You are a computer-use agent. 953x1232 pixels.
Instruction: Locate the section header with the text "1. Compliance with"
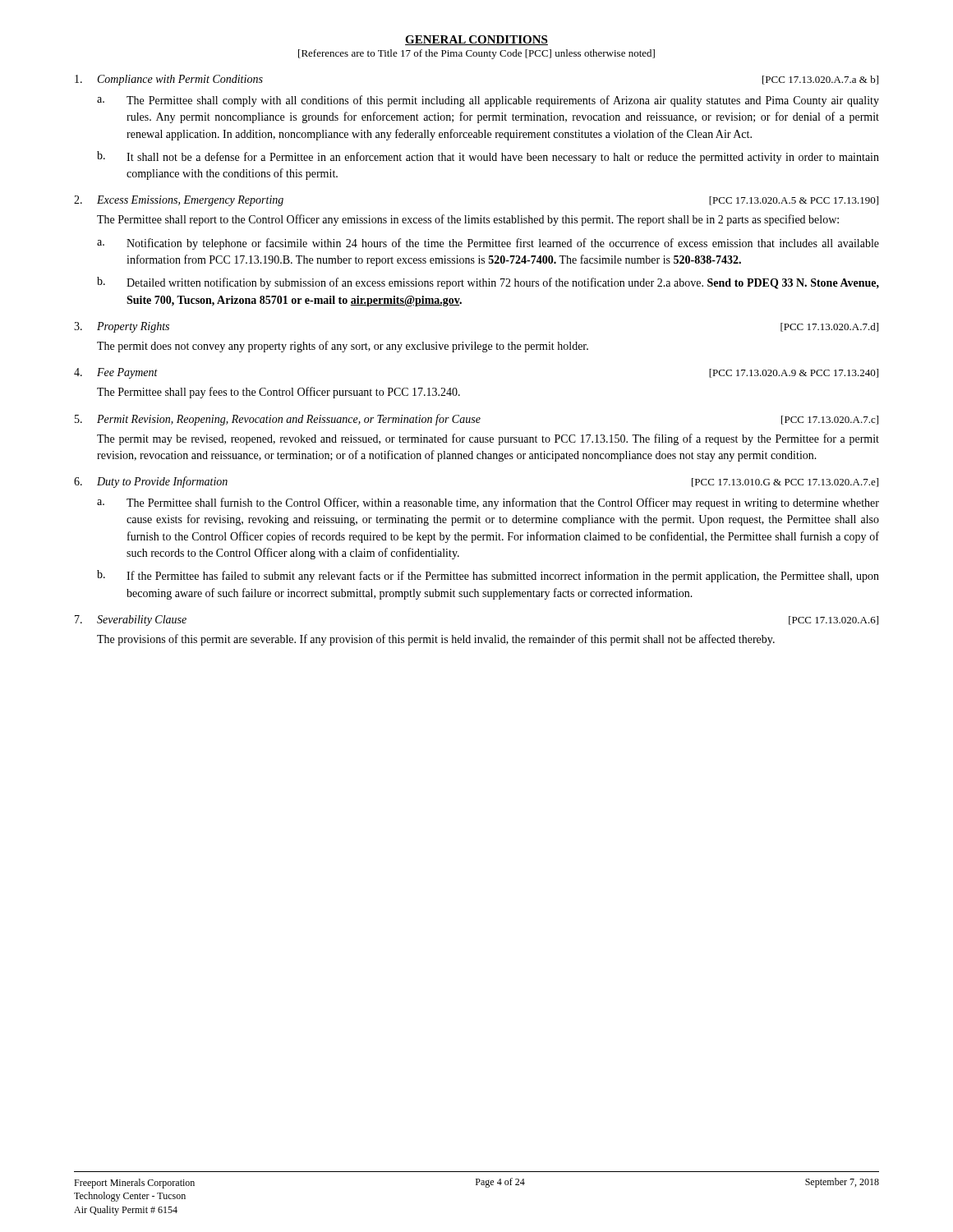click(184, 79)
